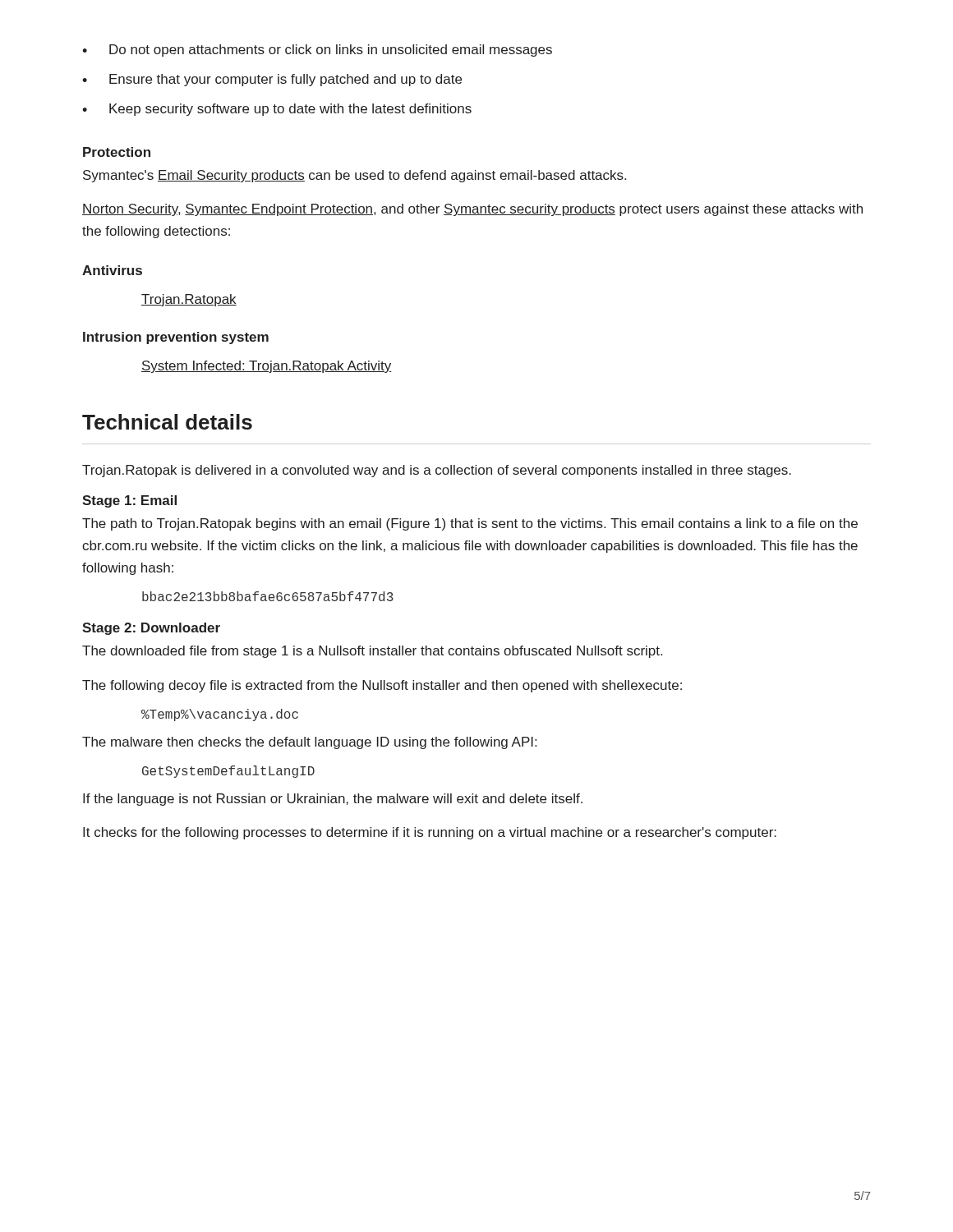Select the section header with the text "Stage 2: Downloader"
This screenshot has height=1232, width=953.
[x=151, y=628]
